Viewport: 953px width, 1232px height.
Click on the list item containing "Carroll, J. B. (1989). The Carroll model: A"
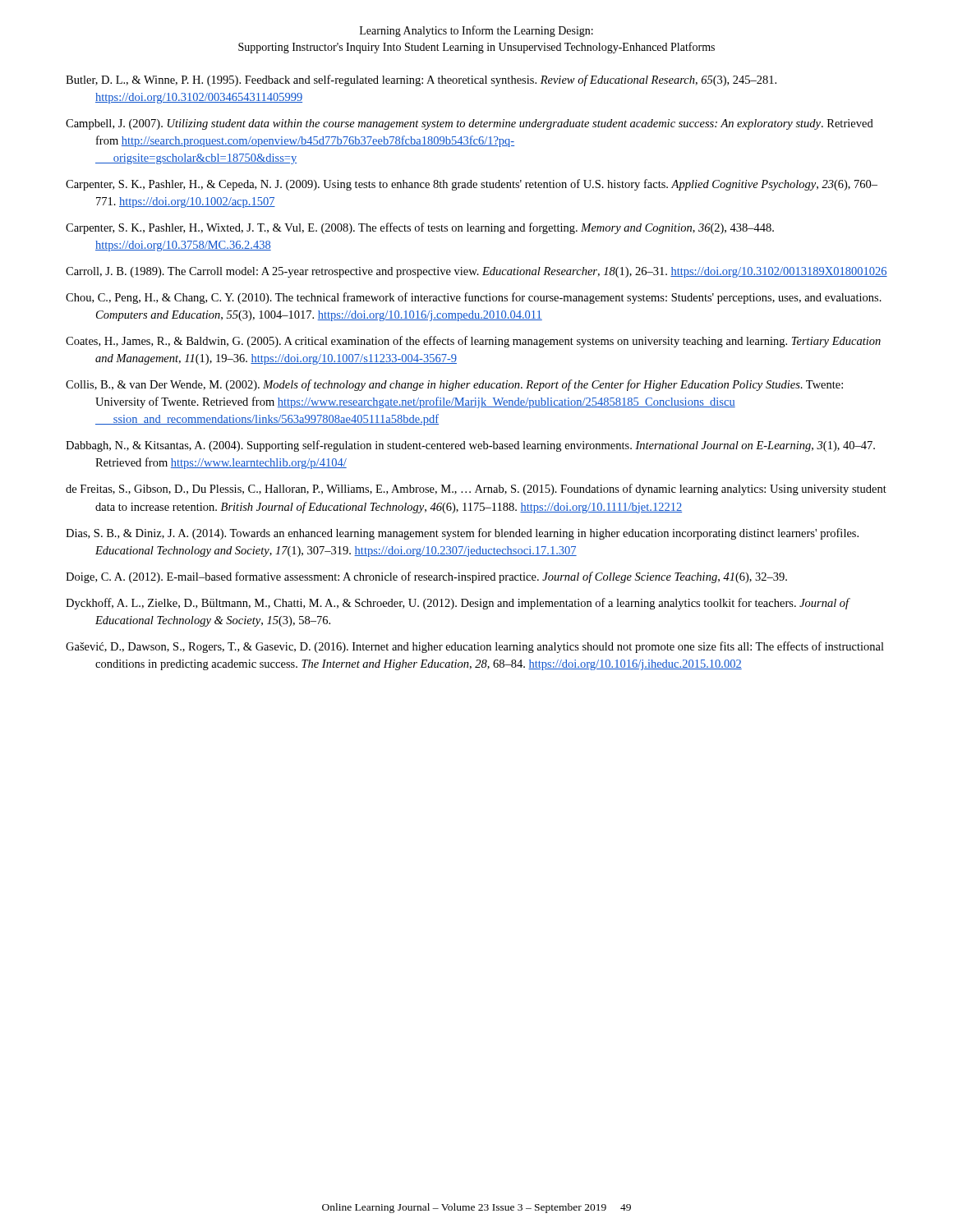click(476, 271)
